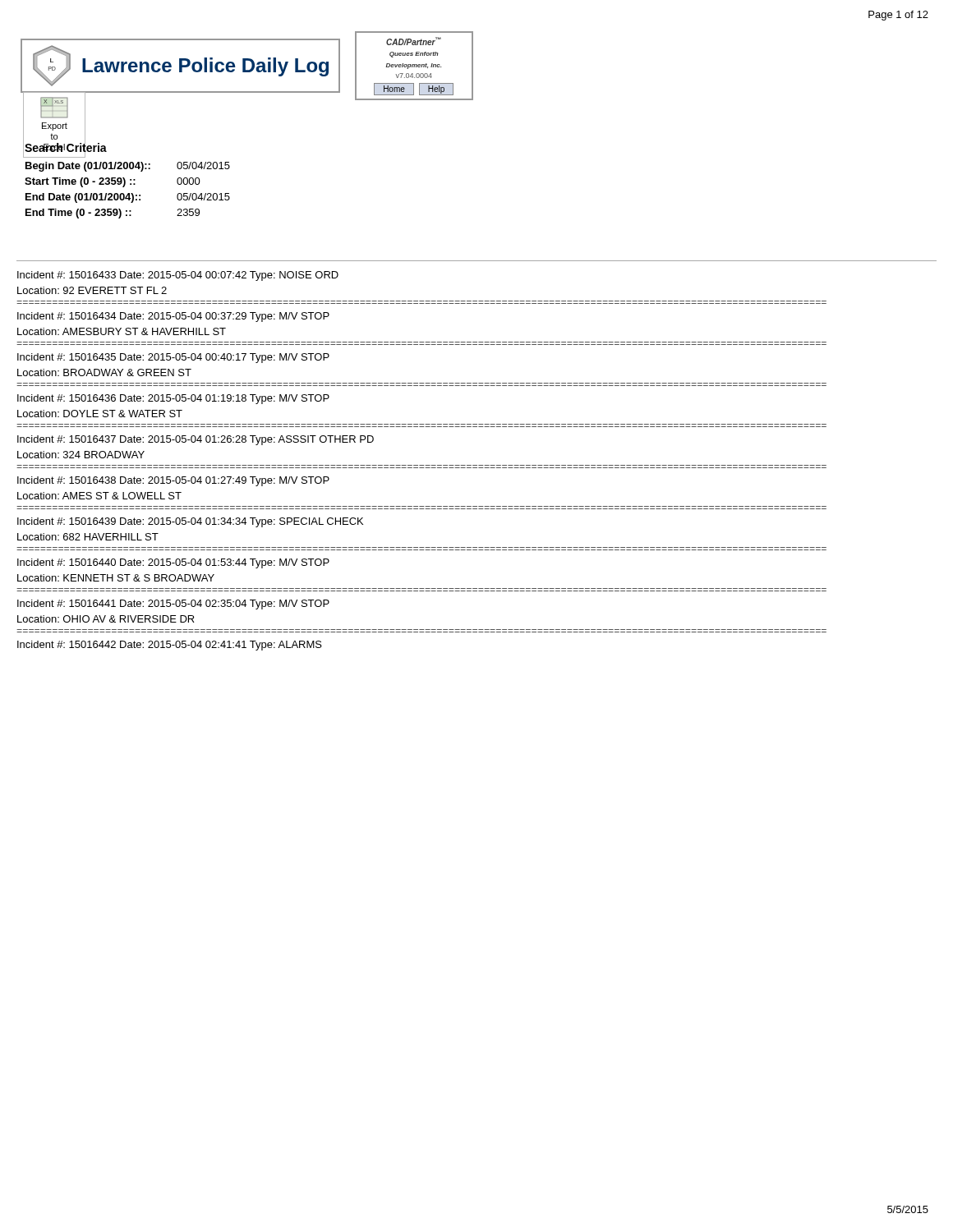Screen dimensions: 1232x953
Task: Select the text block that reads "Incident #: 15016441 Date: 2015-05-04 02:35:04 Type:"
Action: click(x=173, y=605)
